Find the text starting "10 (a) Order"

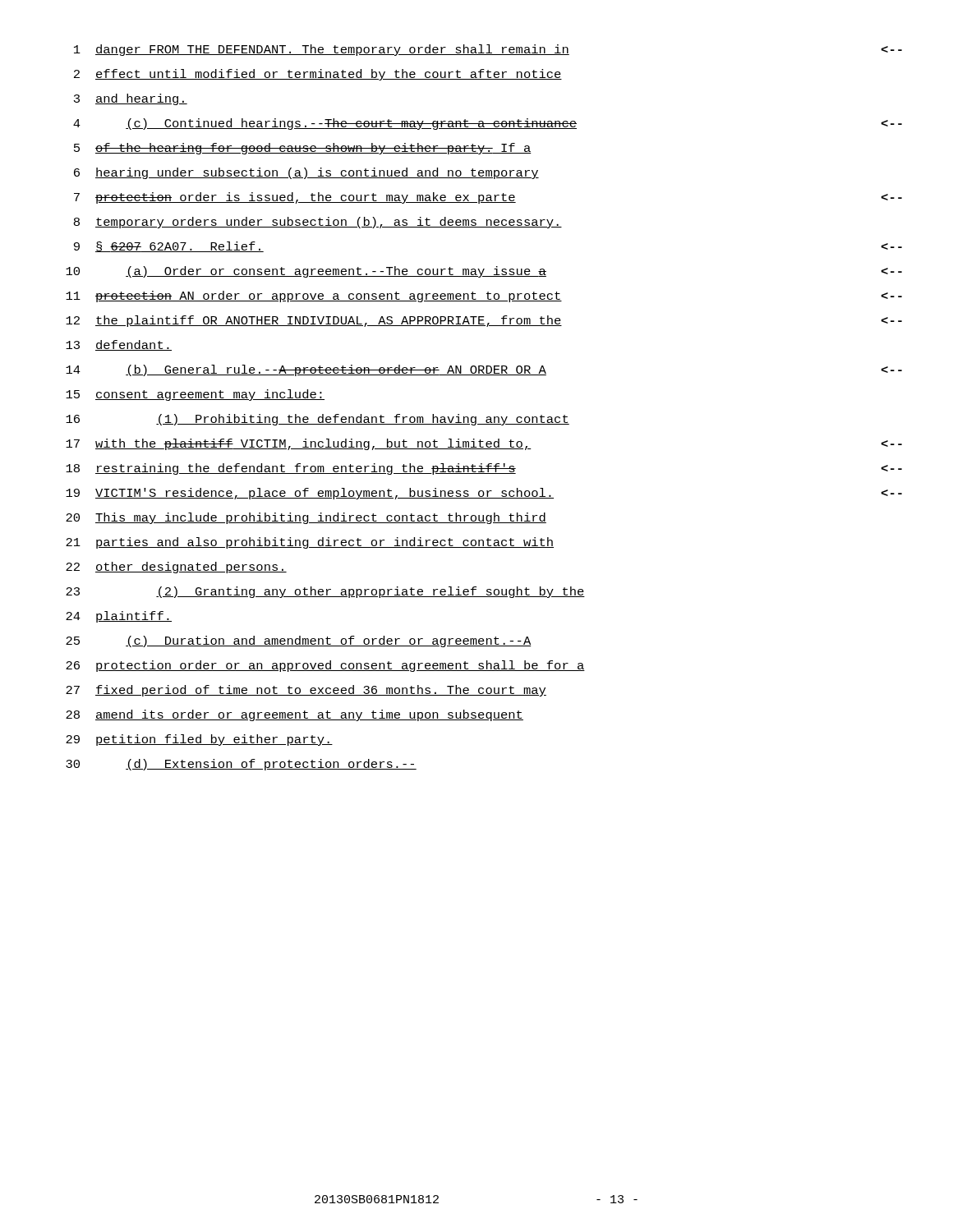coord(476,272)
